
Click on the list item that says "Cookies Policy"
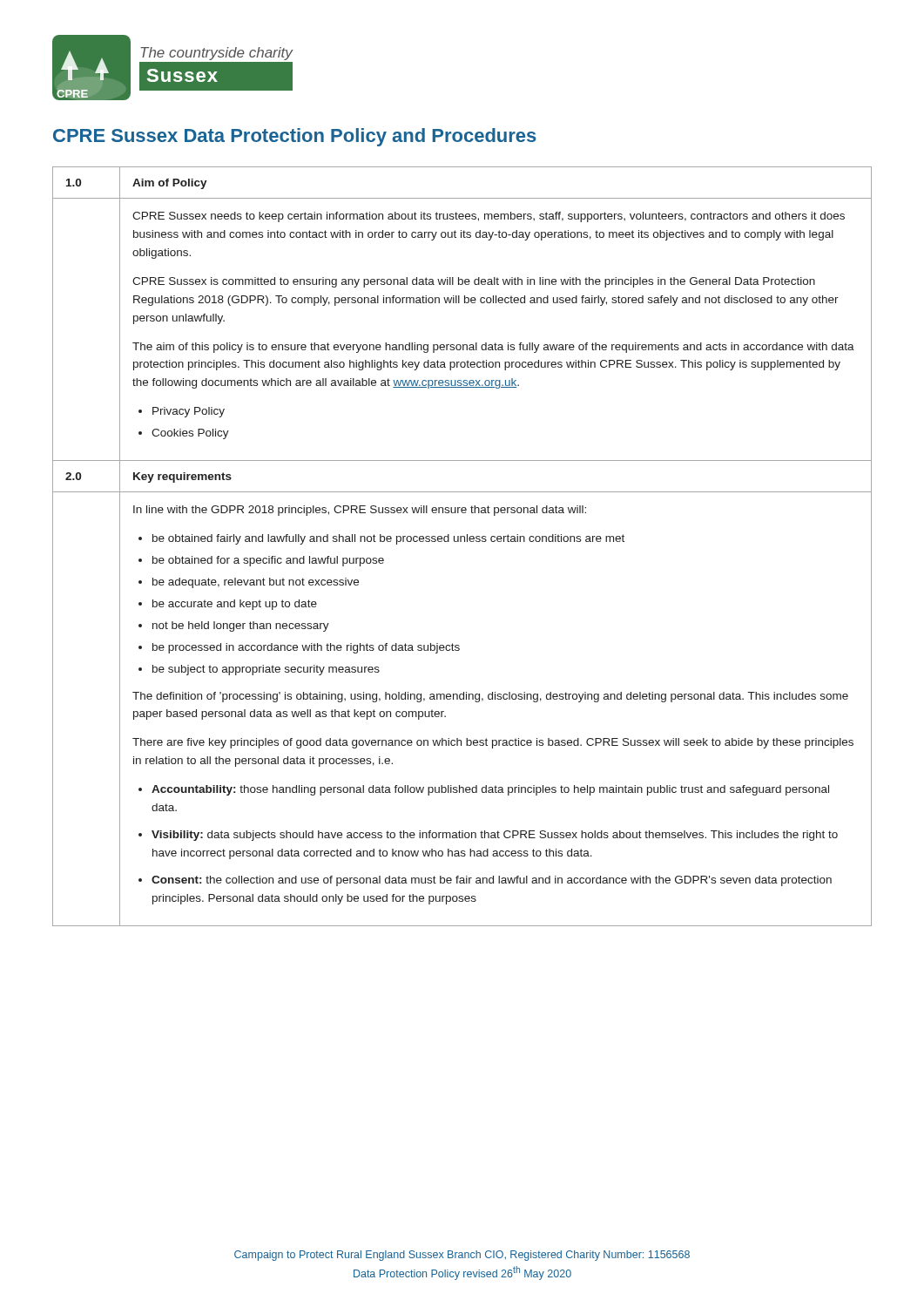point(190,433)
